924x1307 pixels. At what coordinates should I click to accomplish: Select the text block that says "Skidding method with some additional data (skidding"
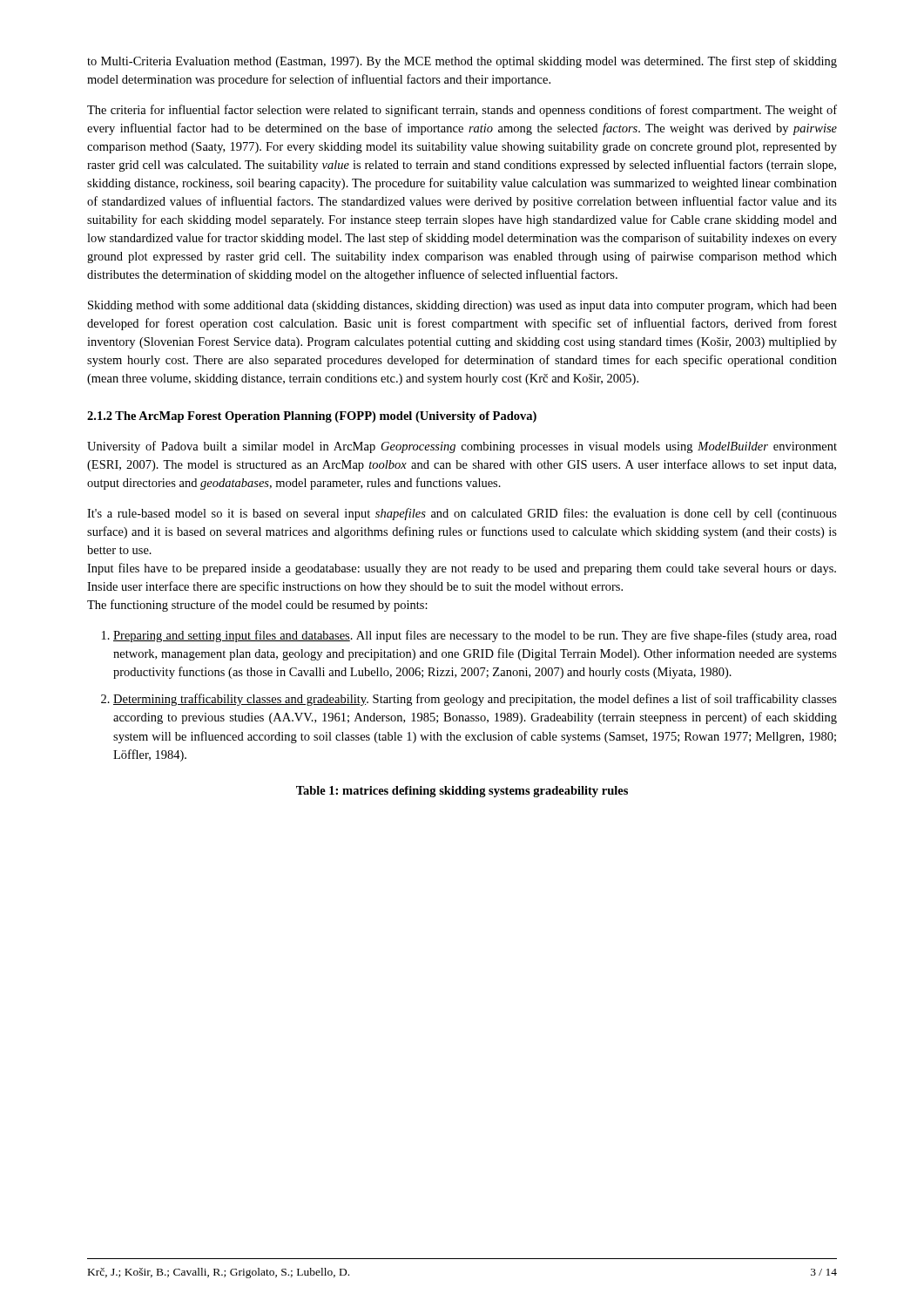pyautogui.click(x=462, y=342)
